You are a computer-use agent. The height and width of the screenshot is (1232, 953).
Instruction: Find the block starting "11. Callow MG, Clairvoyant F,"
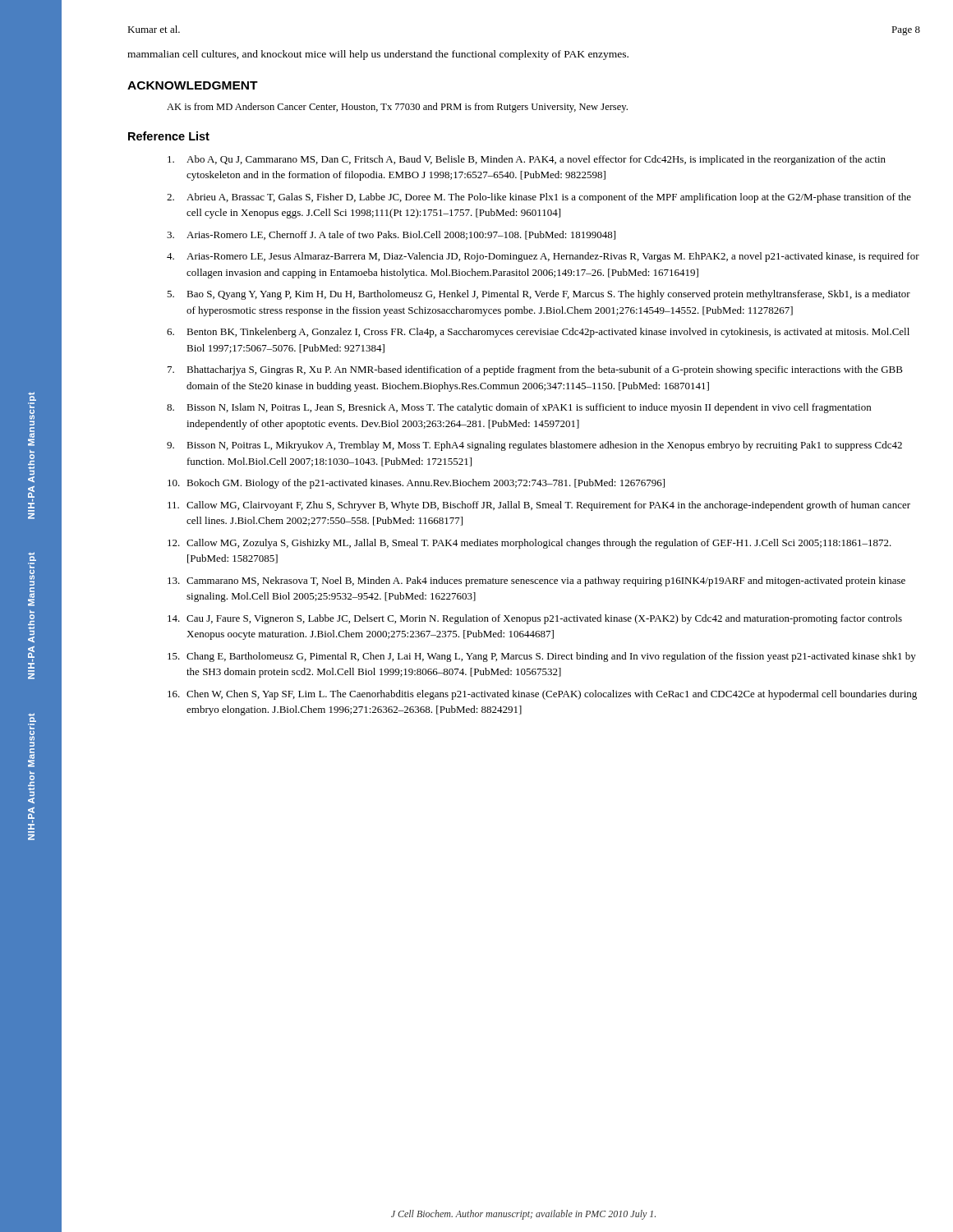point(543,513)
